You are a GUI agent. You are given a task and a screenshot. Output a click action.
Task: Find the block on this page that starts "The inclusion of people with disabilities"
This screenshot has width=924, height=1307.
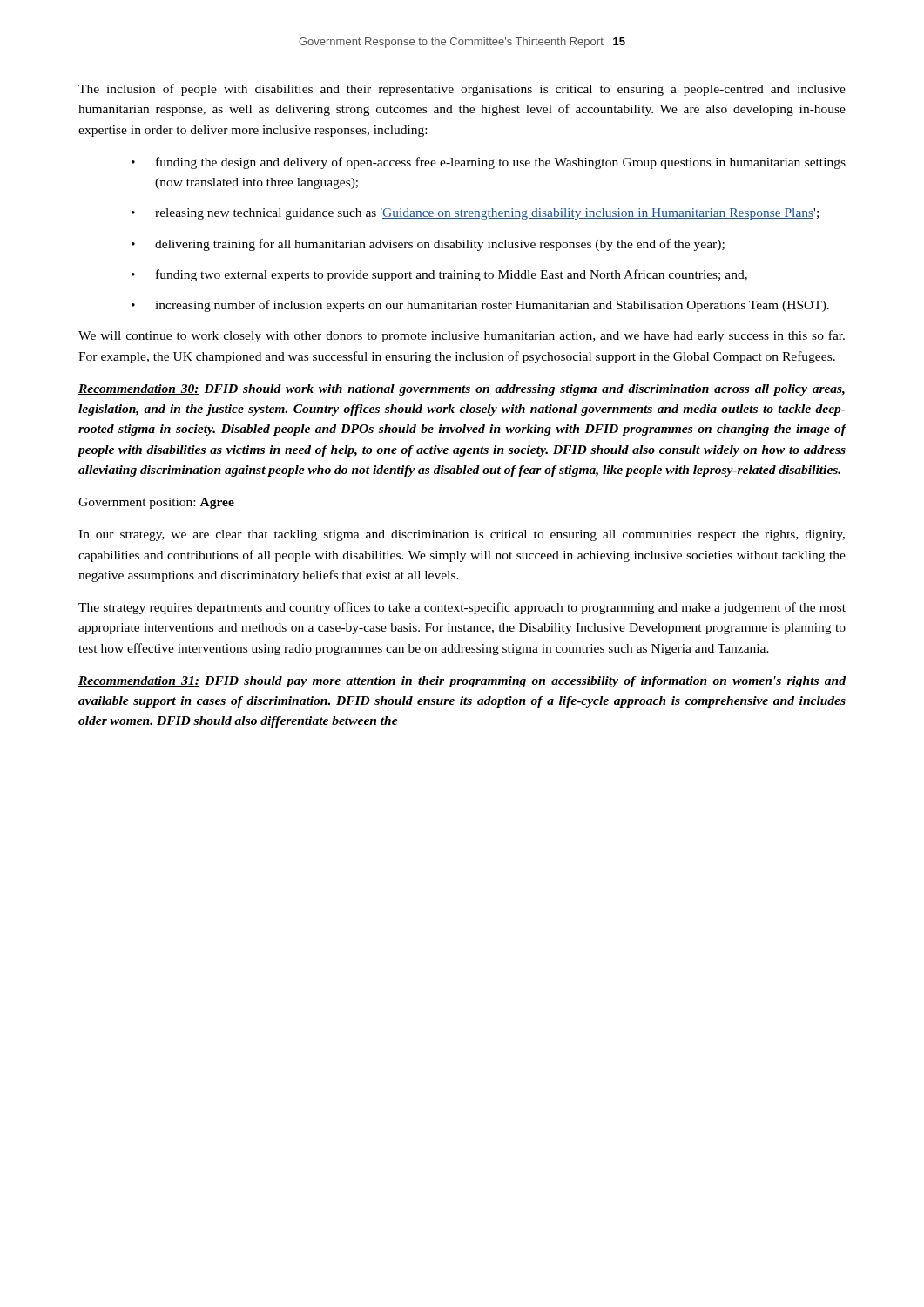pyautogui.click(x=462, y=109)
